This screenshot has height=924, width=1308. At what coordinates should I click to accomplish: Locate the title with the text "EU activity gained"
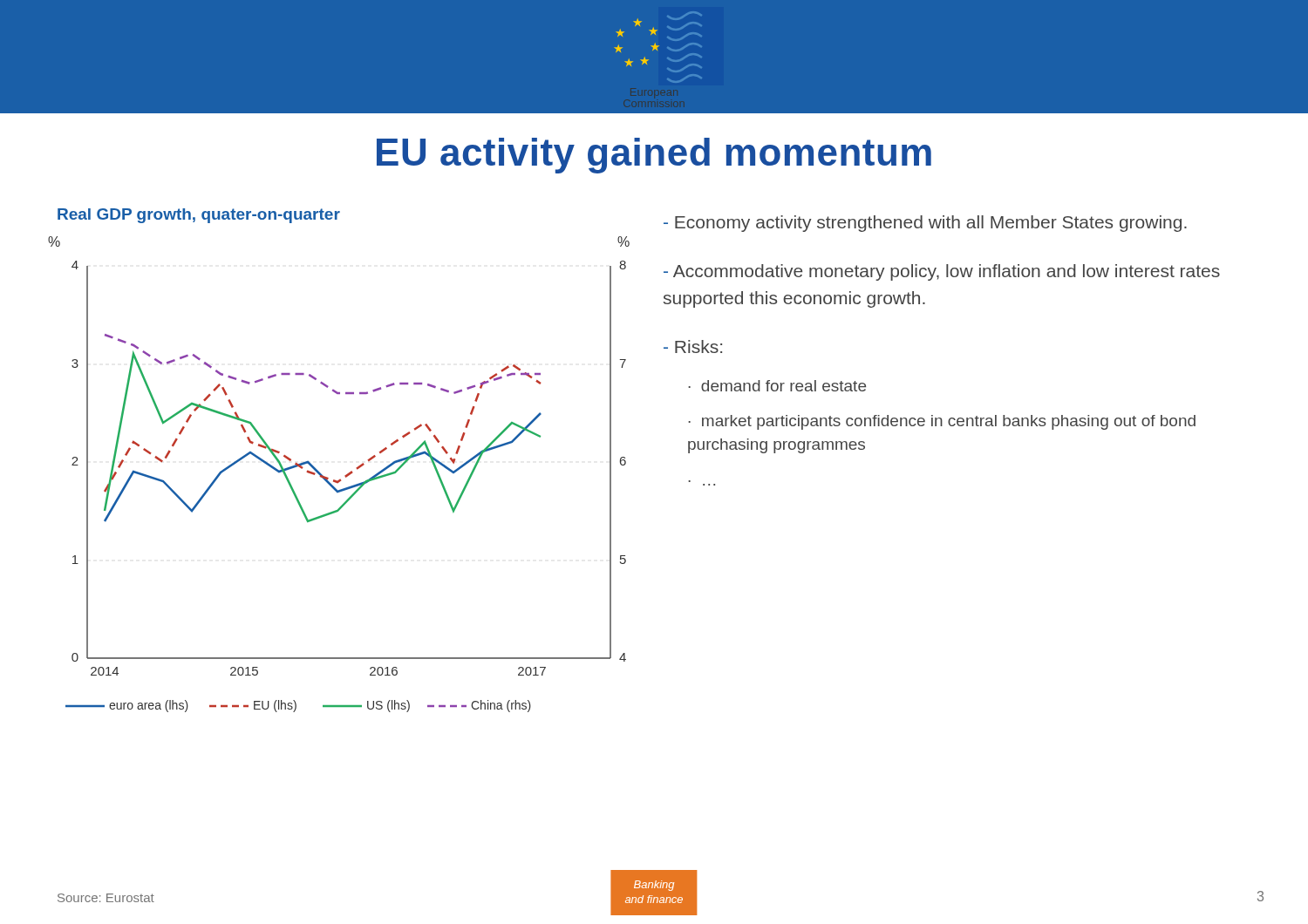(654, 152)
